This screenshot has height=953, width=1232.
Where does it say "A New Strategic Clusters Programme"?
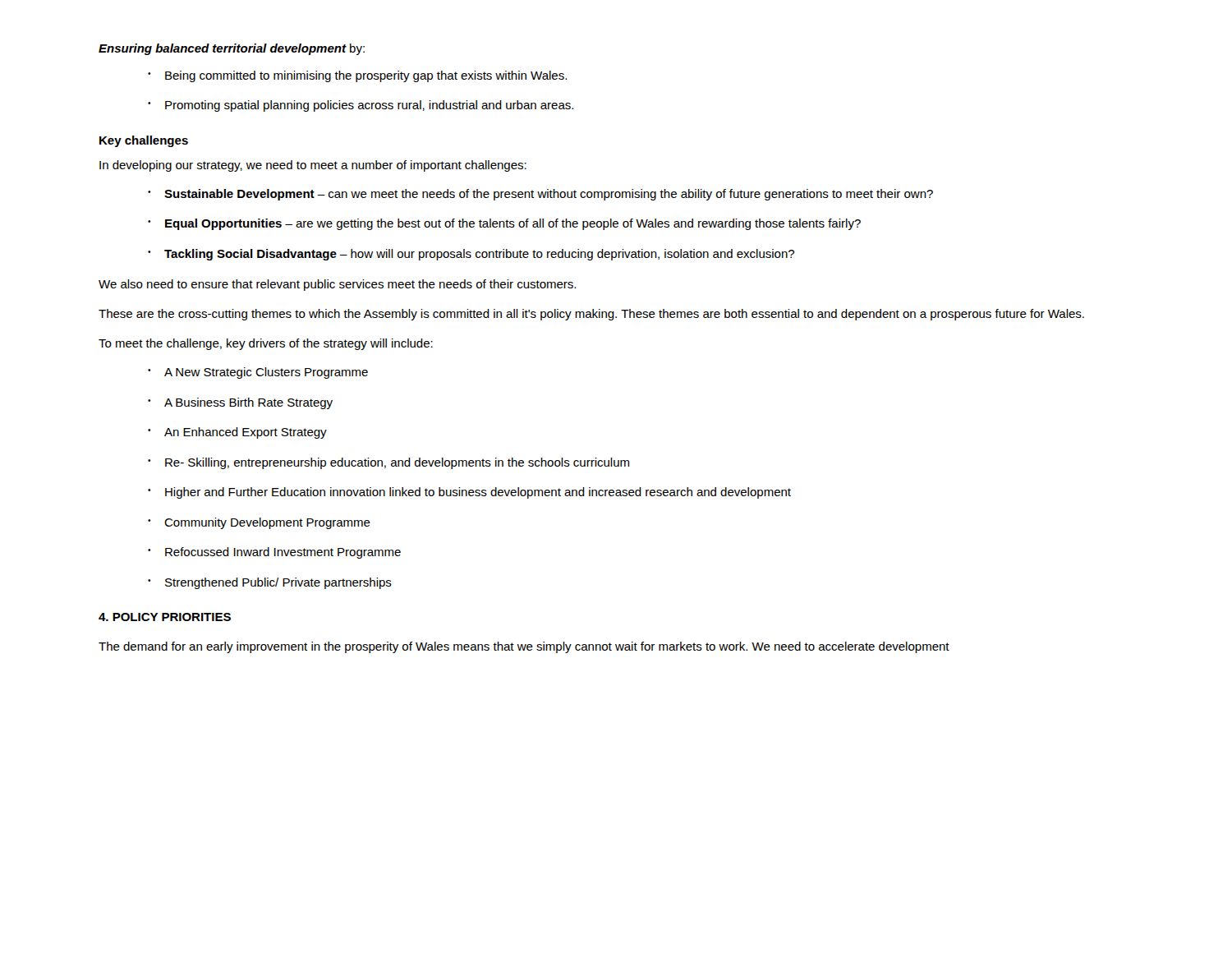266,372
